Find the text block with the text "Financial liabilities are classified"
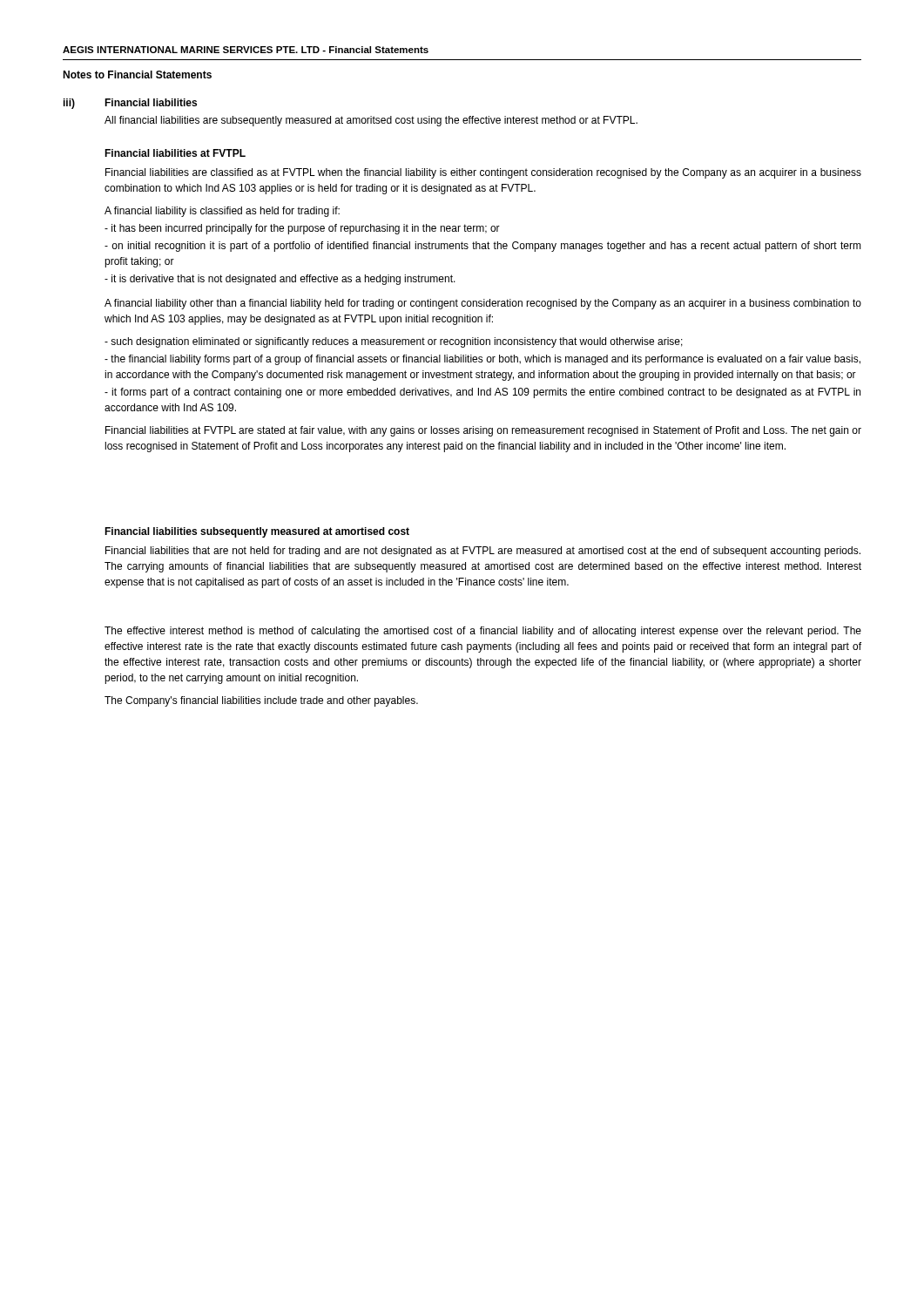The height and width of the screenshot is (1307, 924). tap(483, 180)
